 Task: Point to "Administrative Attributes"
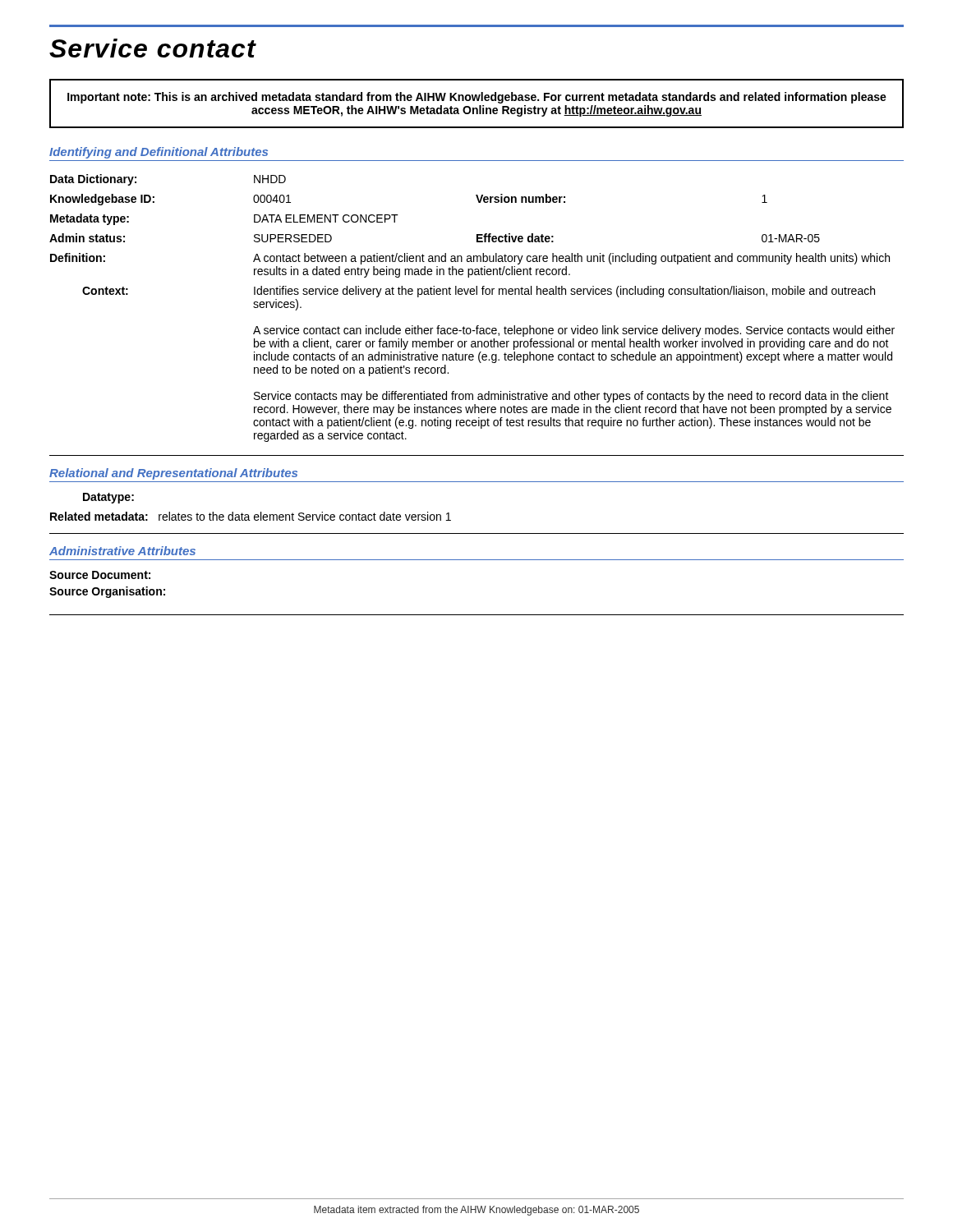pyautogui.click(x=123, y=551)
